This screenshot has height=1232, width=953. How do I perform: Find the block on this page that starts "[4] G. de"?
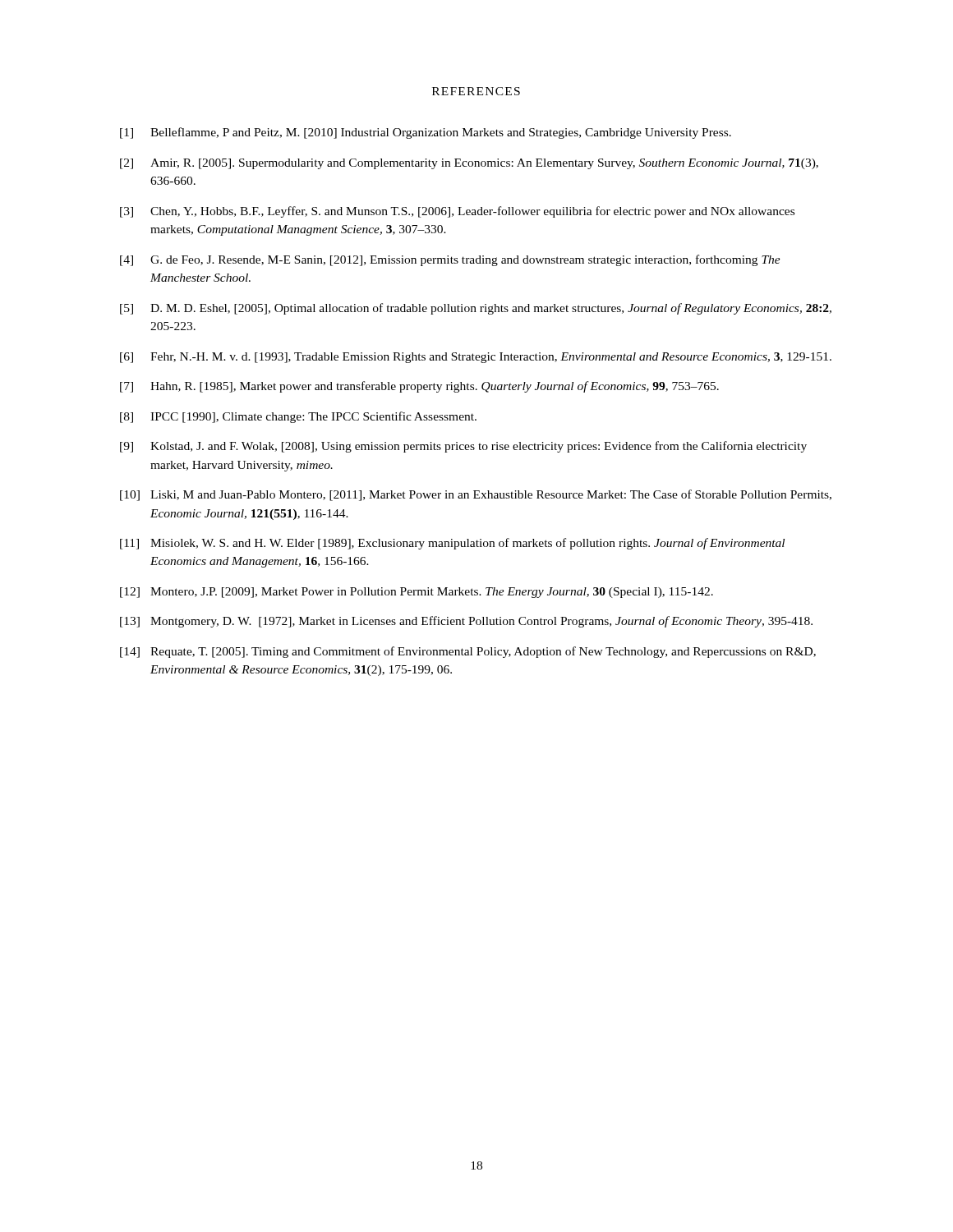pyautogui.click(x=476, y=269)
